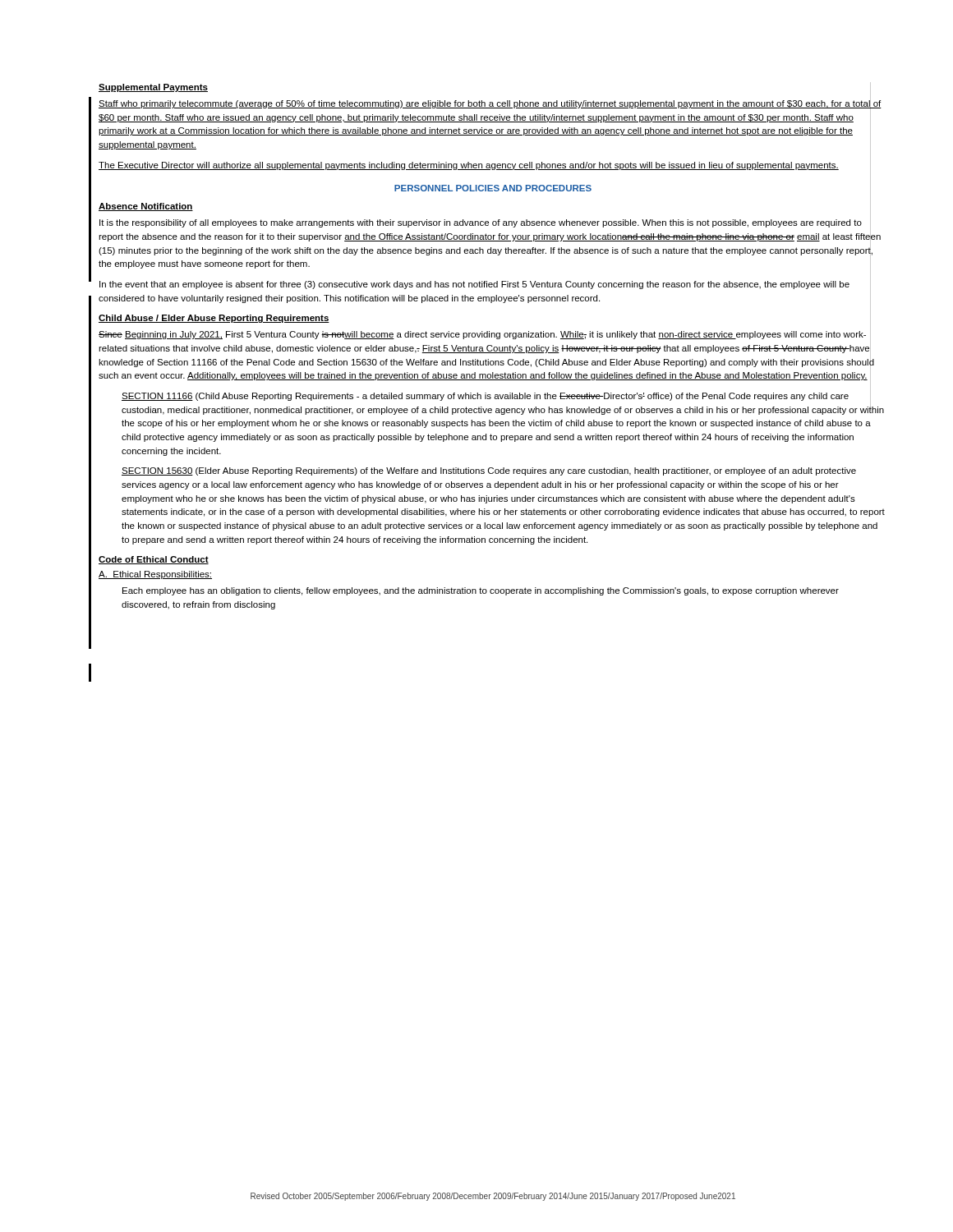The height and width of the screenshot is (1232, 953).
Task: Select the section header that reads "Absence Notification"
Action: pos(146,206)
